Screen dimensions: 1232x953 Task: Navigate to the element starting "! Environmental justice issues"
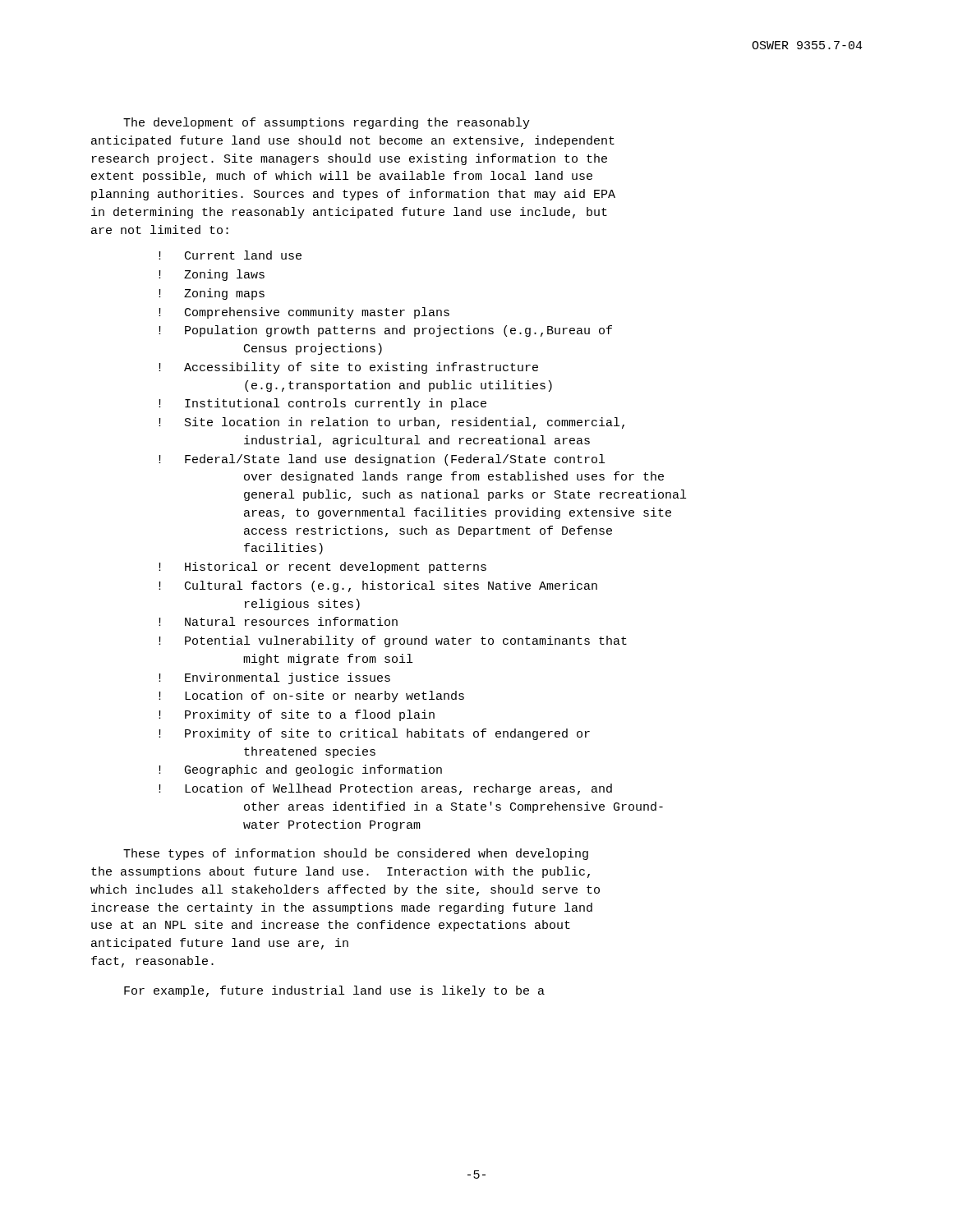274,678
